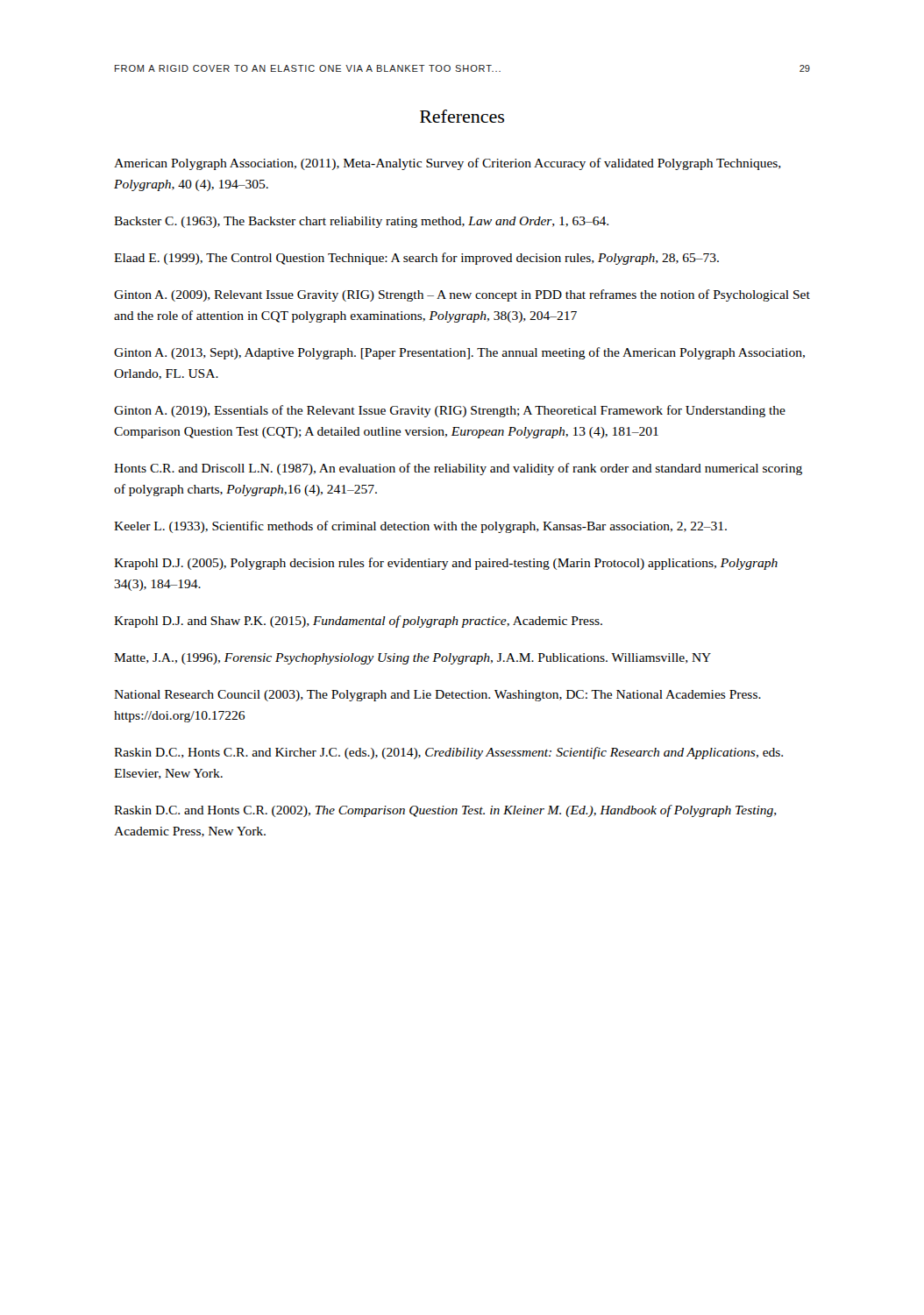This screenshot has width=924, height=1315.
Task: Where is the passage that starts "National Research Council (2003), The"?
Action: tap(438, 705)
